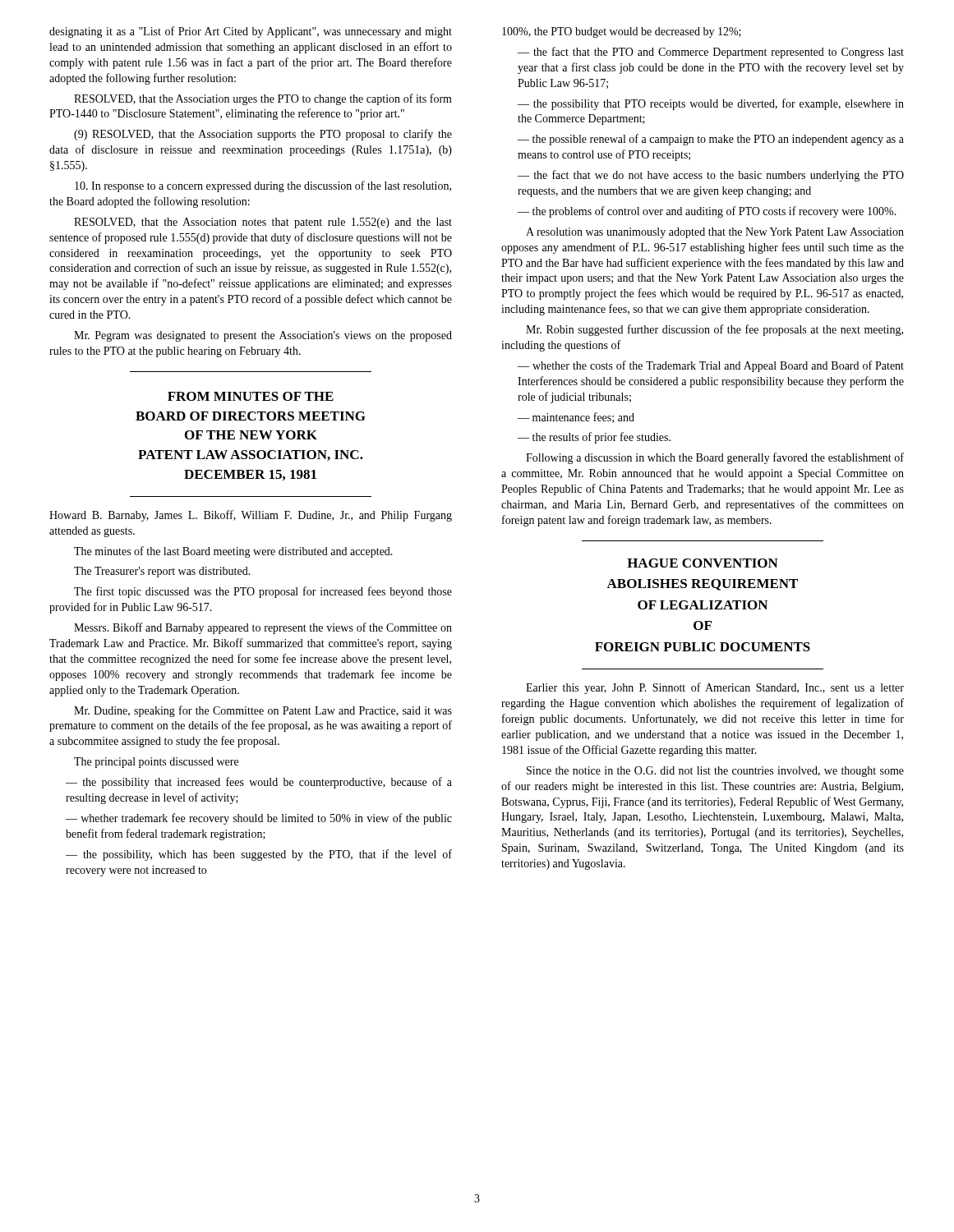Locate the block starting "— the possibility that PTO receipts would"

point(703,112)
